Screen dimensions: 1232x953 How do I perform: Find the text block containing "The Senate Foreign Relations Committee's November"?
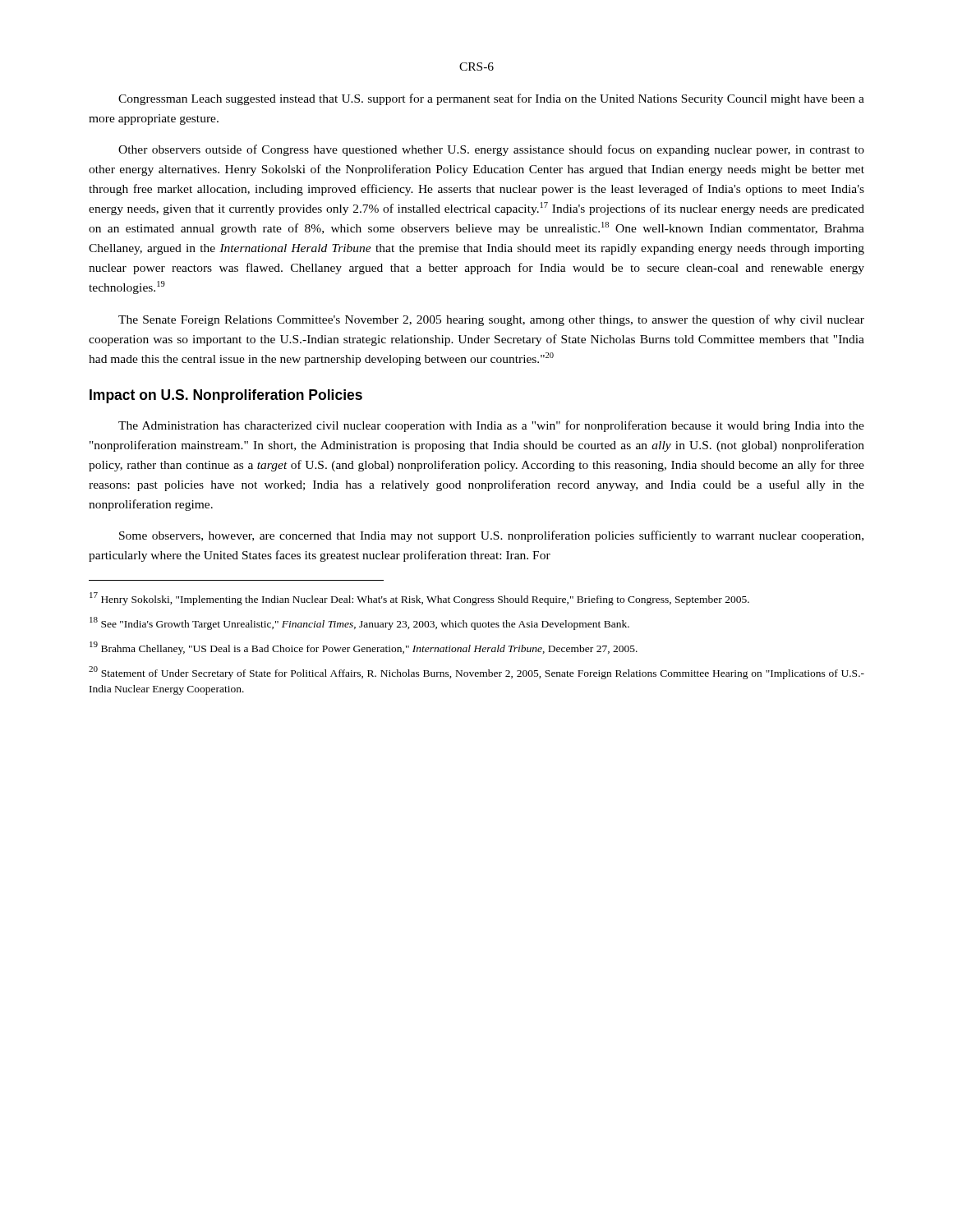pos(476,339)
